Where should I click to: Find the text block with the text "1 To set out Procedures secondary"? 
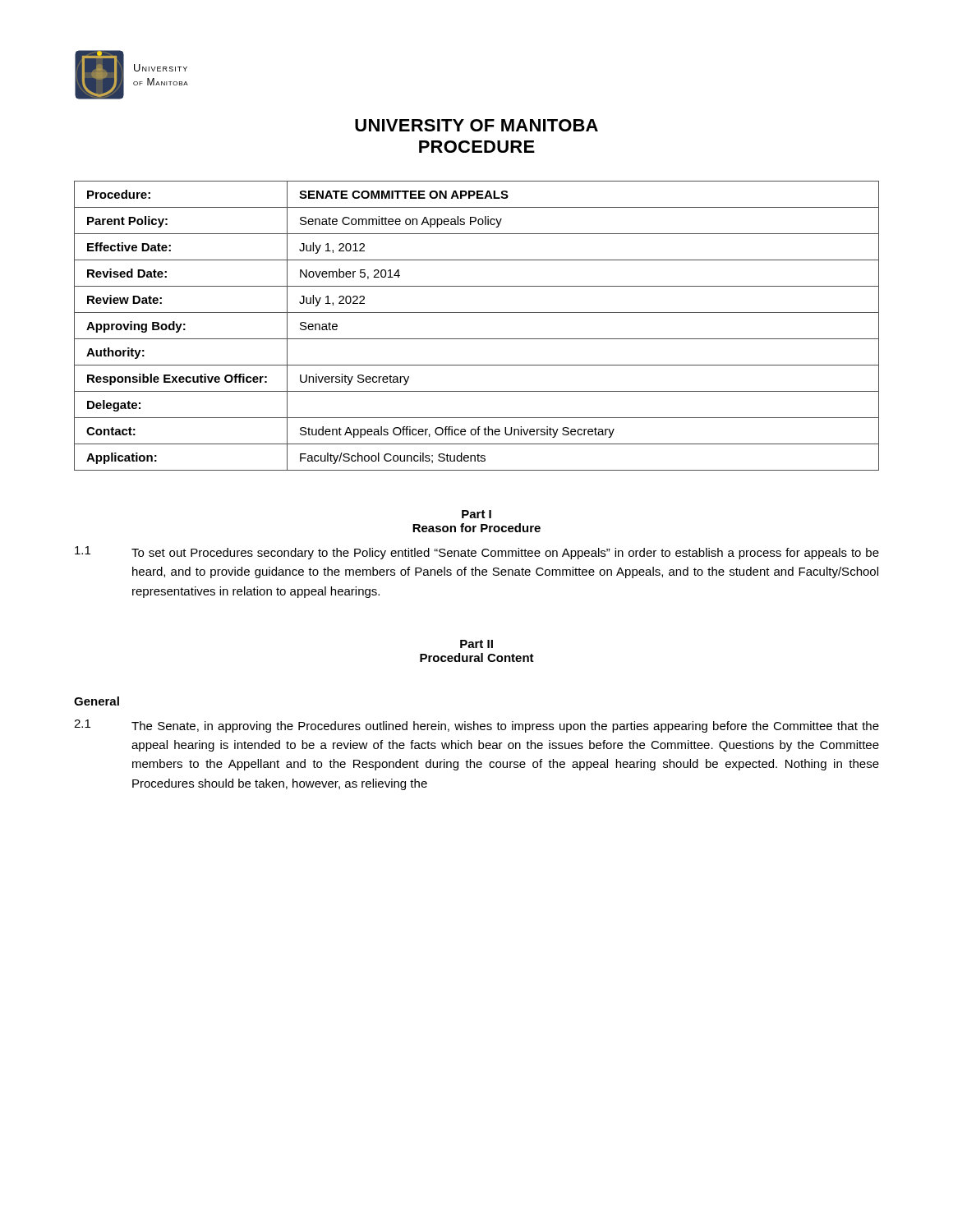point(476,572)
